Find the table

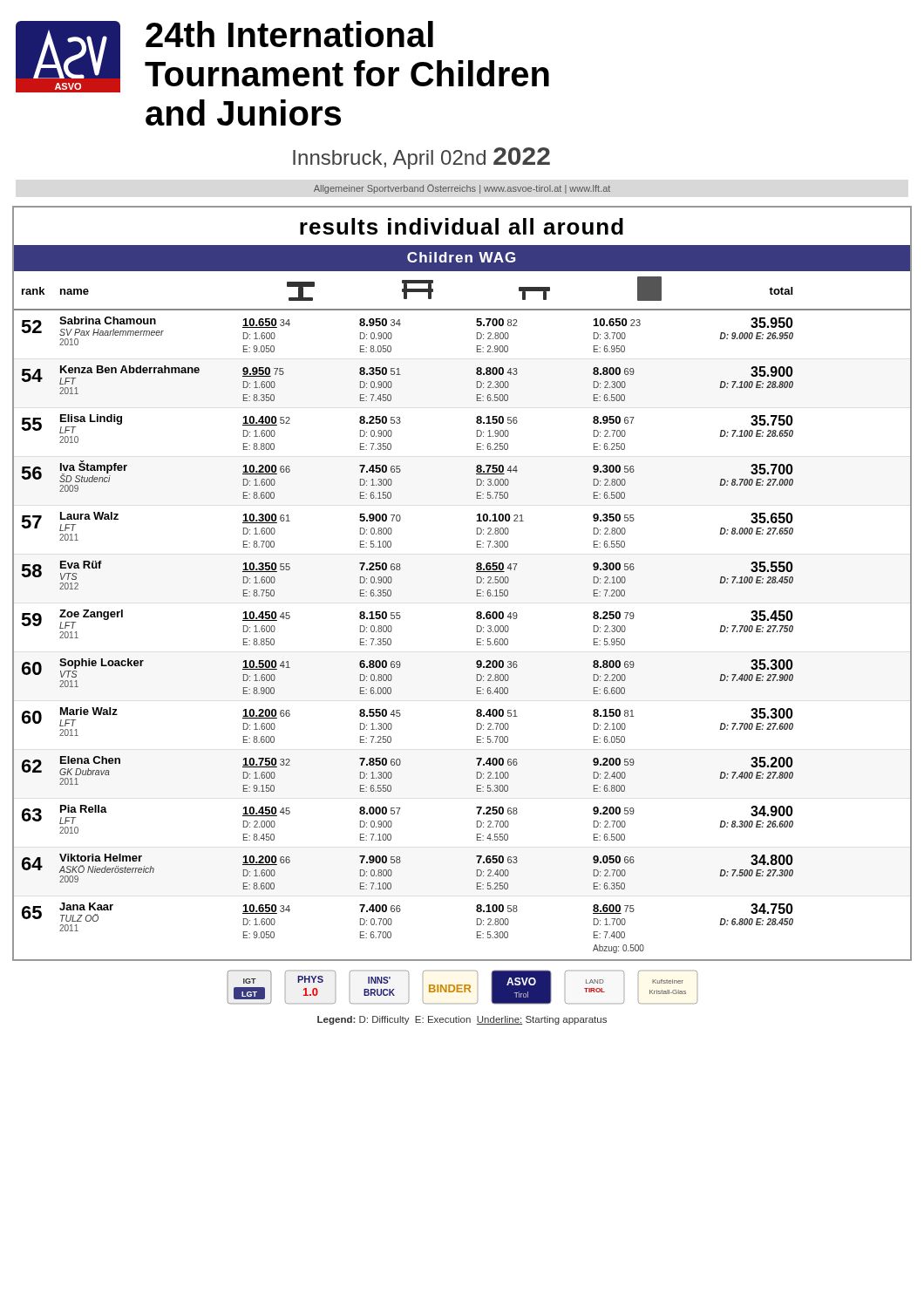[462, 635]
